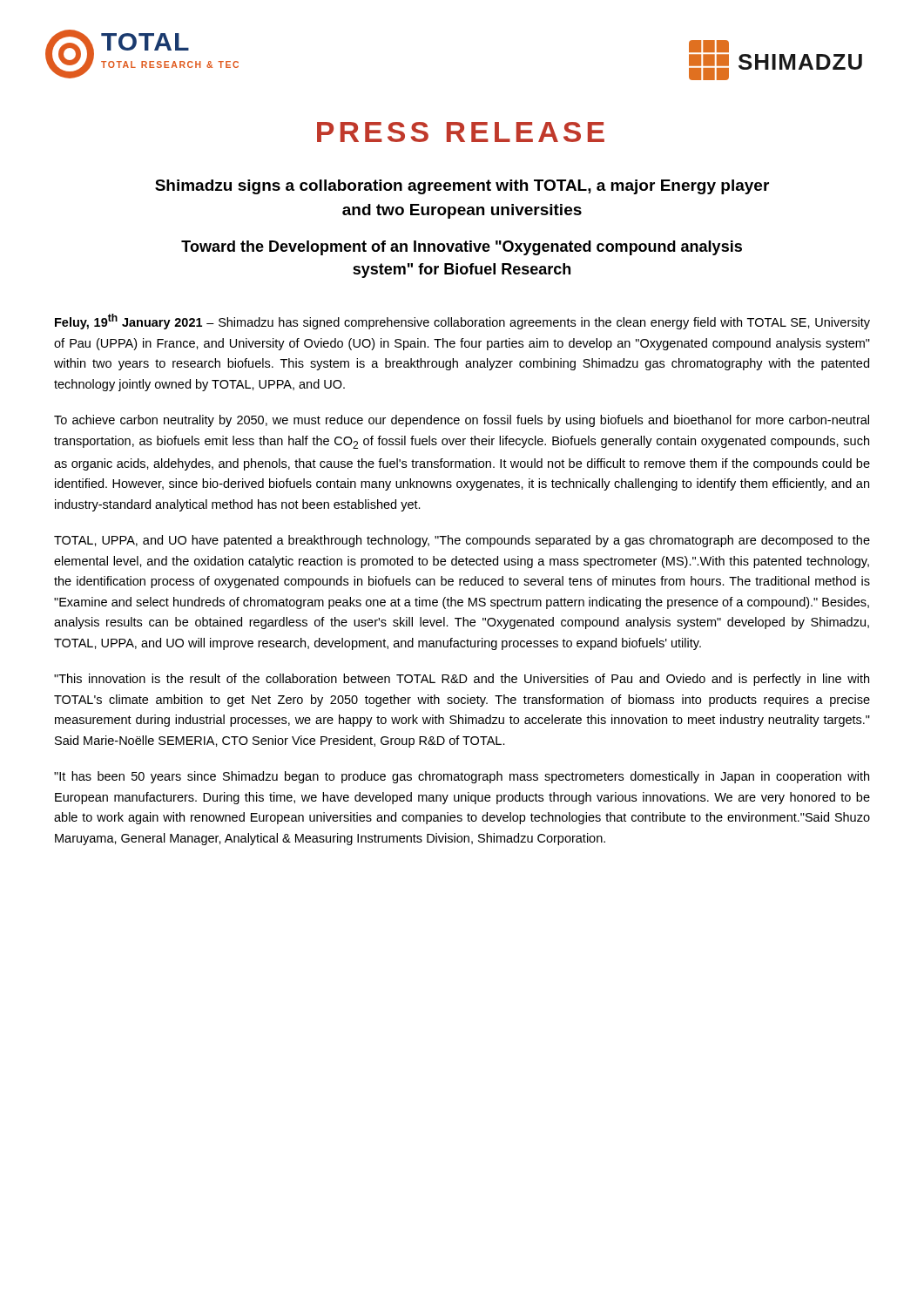Locate the text block starting ""This innovation is the result of the collaboration"
This screenshot has width=924, height=1307.
point(462,710)
